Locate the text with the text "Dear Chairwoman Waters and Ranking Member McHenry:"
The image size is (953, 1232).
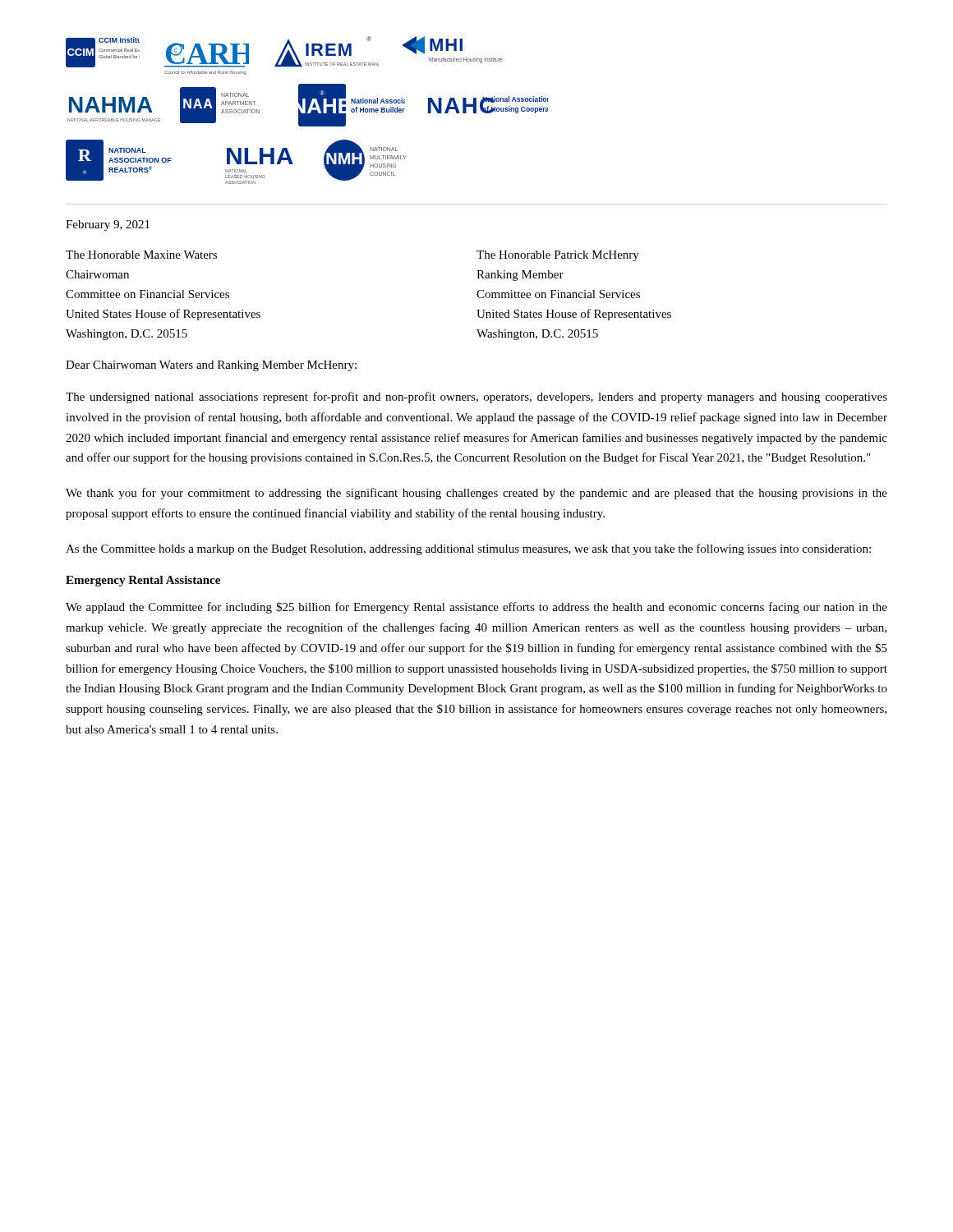(212, 365)
